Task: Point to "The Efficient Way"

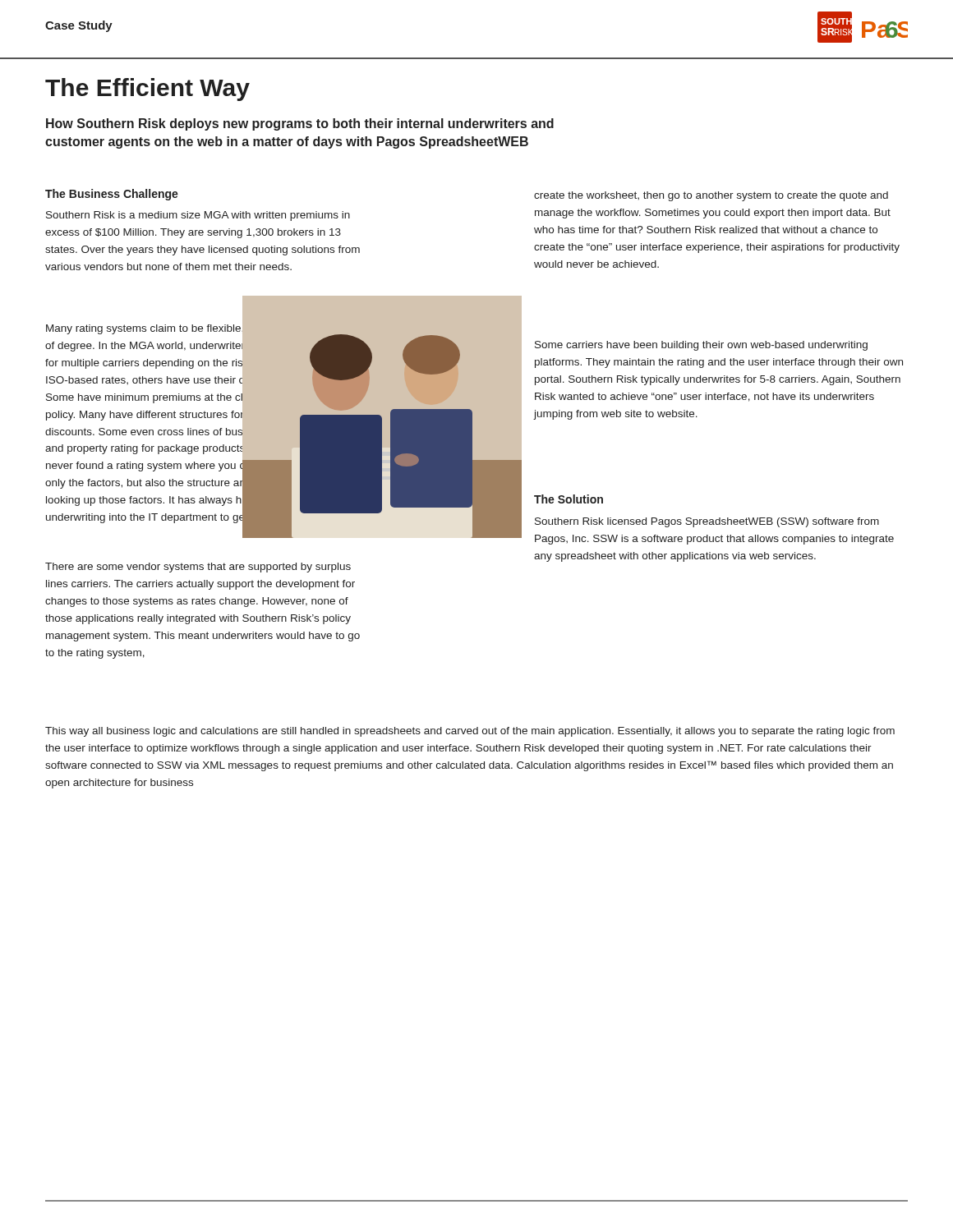Action: tap(147, 90)
